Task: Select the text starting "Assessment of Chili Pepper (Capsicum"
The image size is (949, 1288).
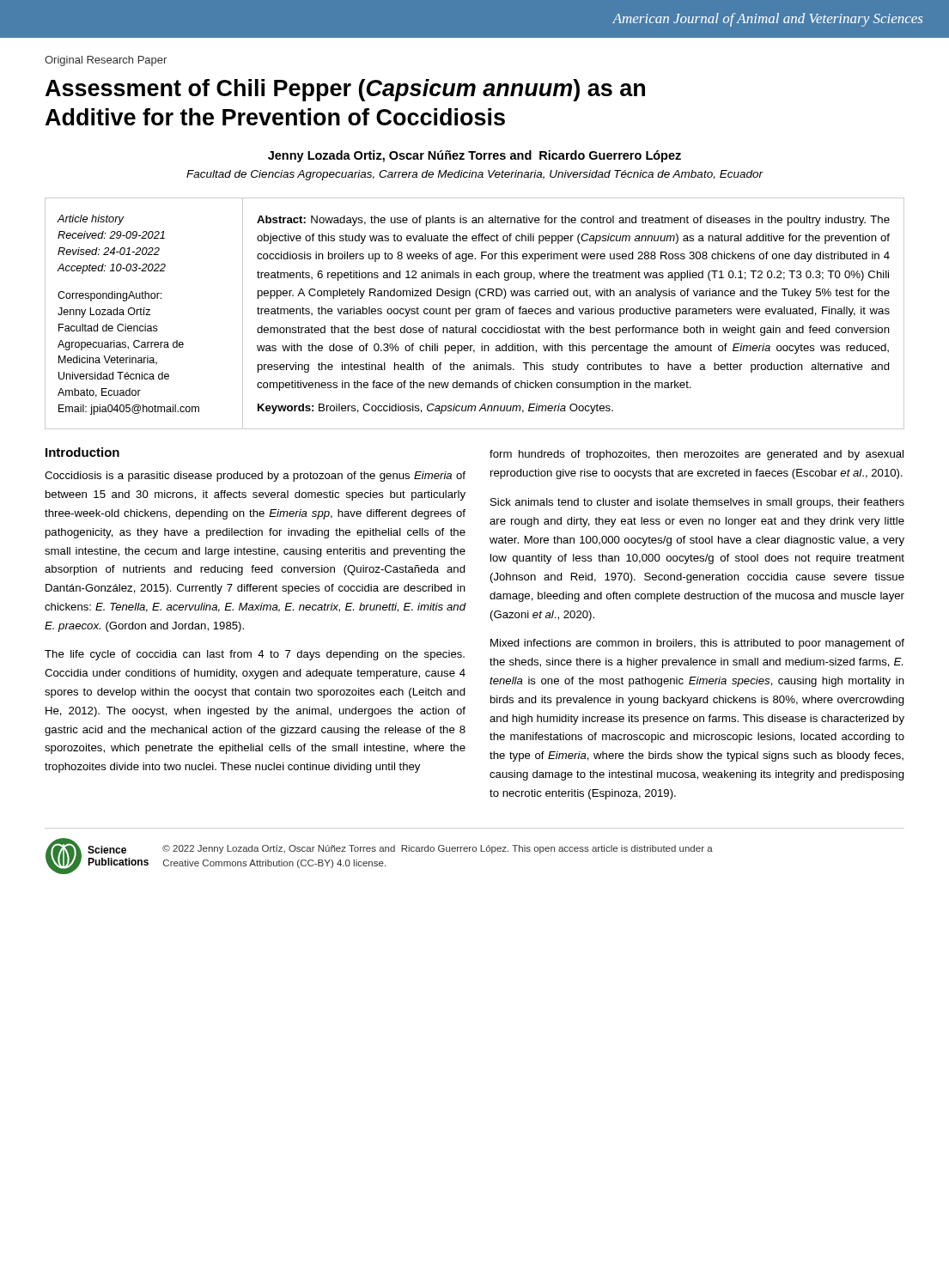Action: pos(346,103)
